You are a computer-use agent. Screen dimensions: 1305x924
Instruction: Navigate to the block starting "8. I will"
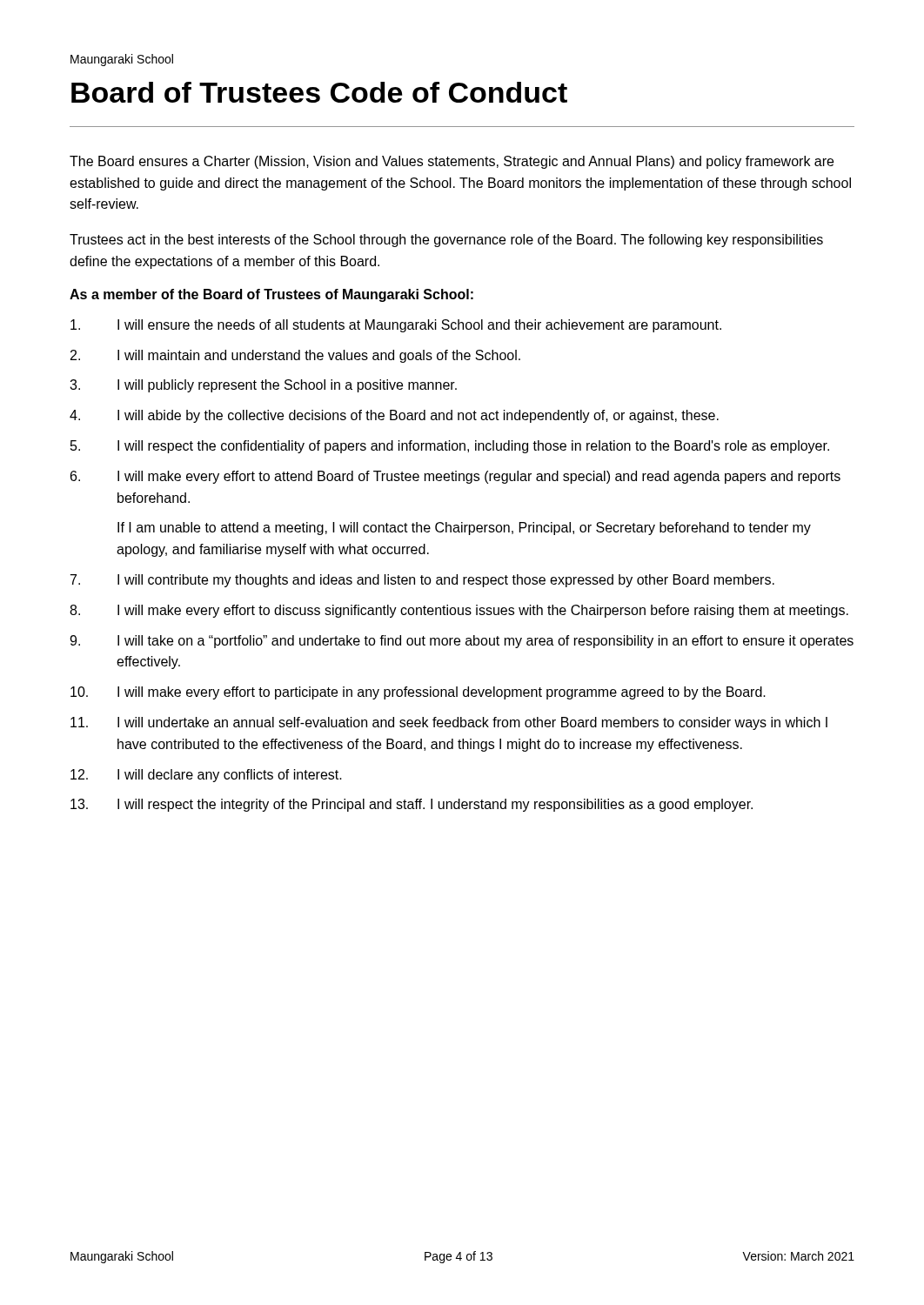(462, 611)
